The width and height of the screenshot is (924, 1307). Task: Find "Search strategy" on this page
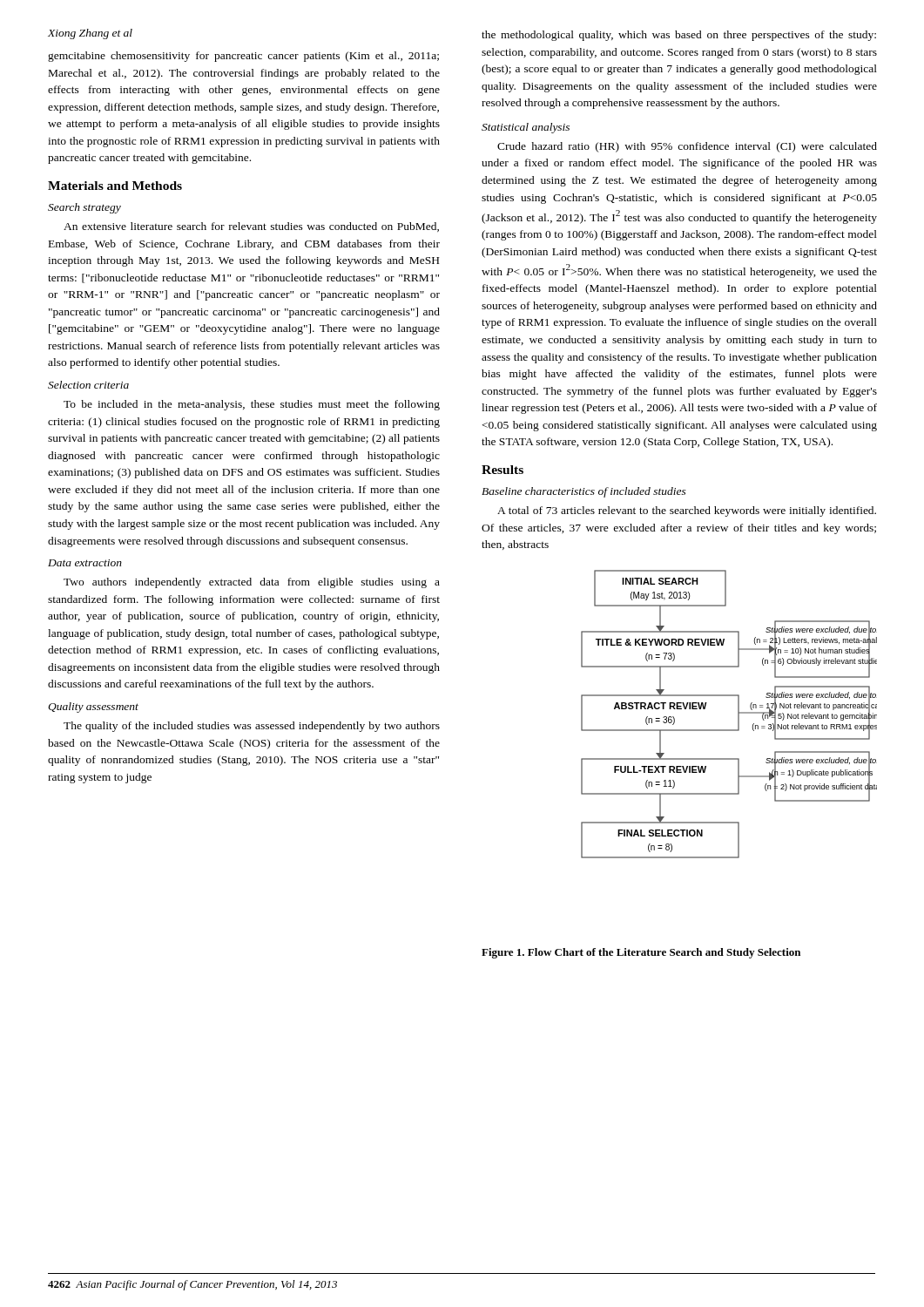(x=84, y=207)
